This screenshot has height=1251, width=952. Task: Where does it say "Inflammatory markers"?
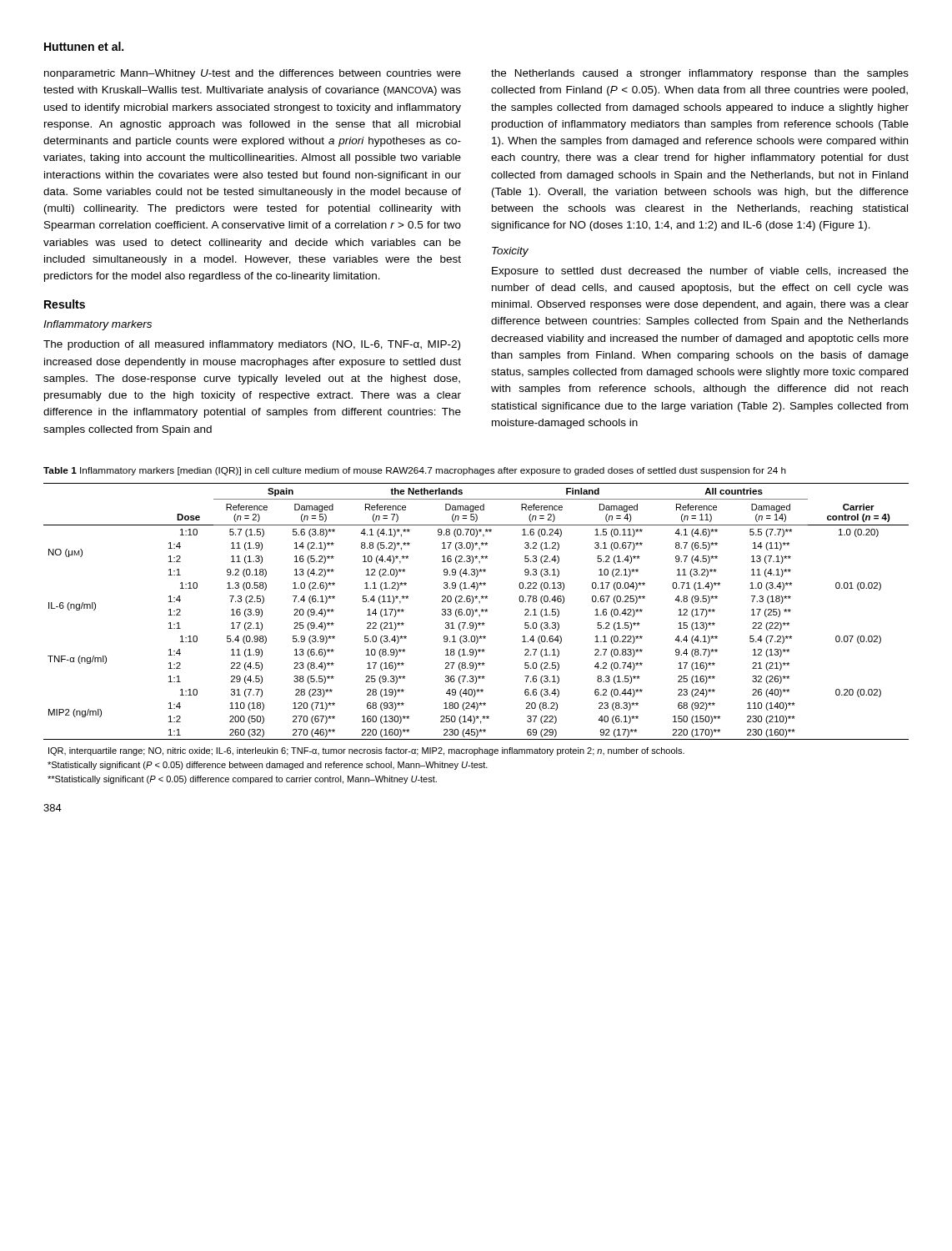tap(98, 324)
